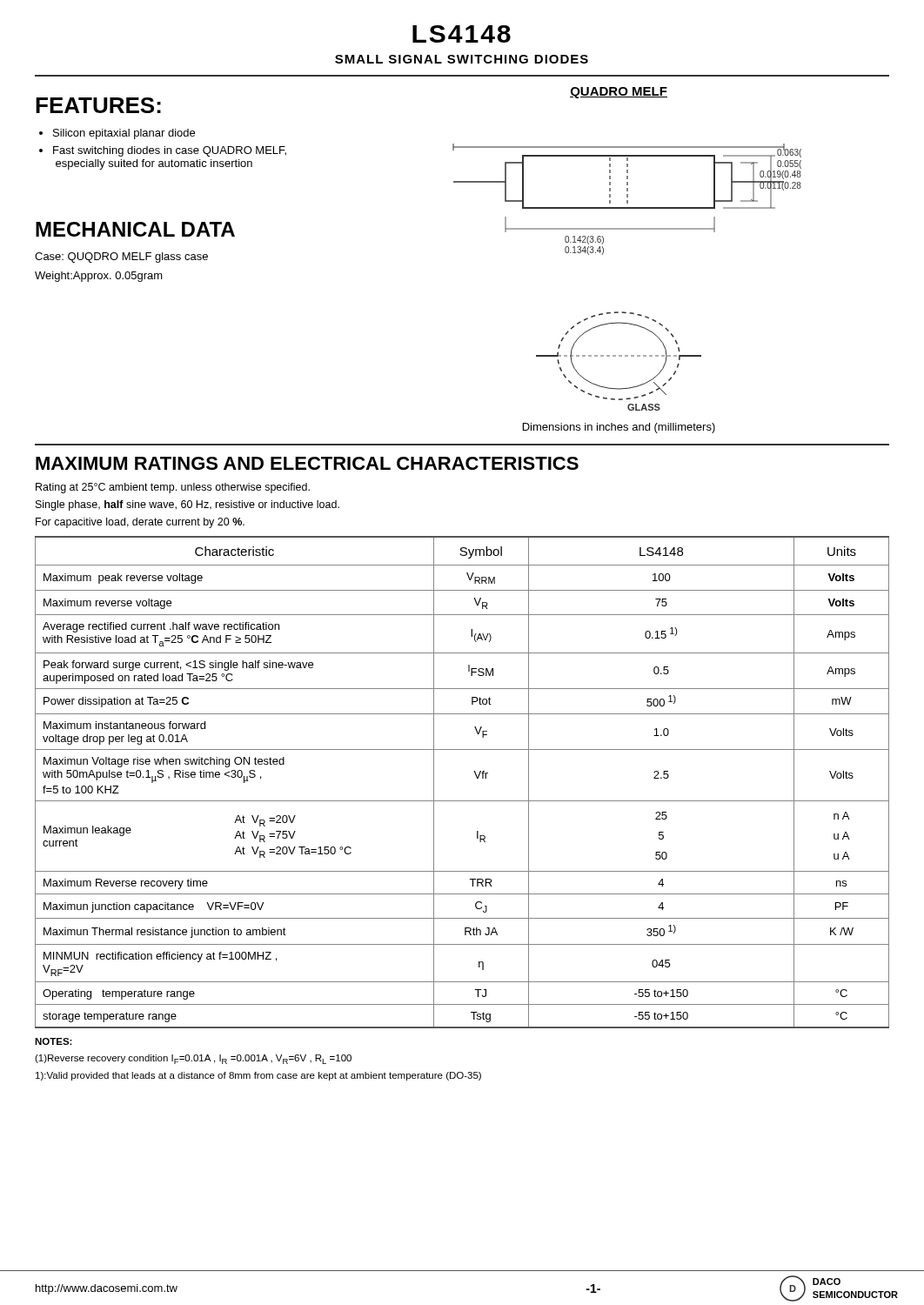Viewport: 924px width, 1305px height.
Task: Locate the text block with the text "Rating at 25°C ambient temp. unless otherwise"
Action: click(x=187, y=505)
